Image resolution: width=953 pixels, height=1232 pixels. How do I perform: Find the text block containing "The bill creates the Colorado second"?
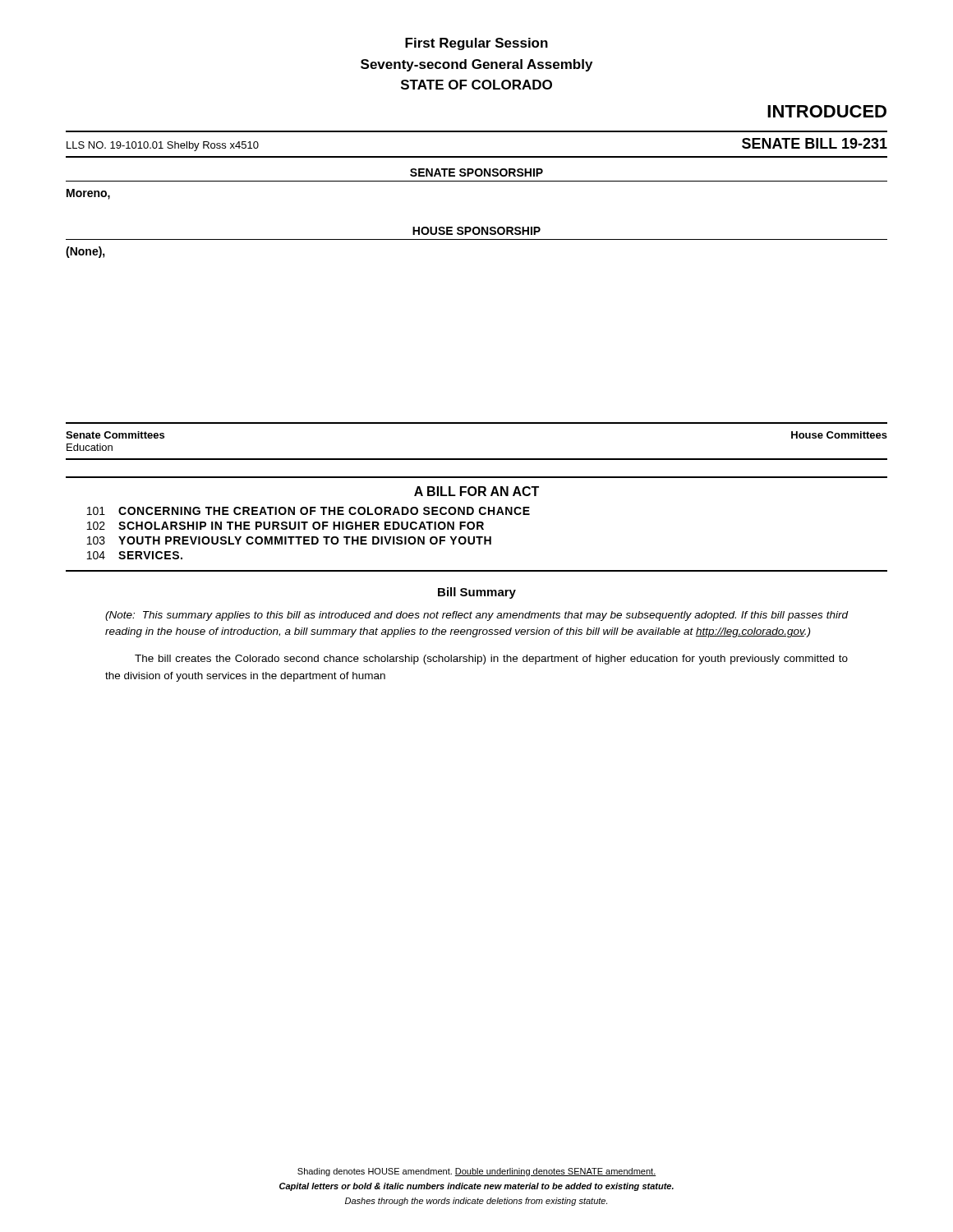[x=476, y=667]
